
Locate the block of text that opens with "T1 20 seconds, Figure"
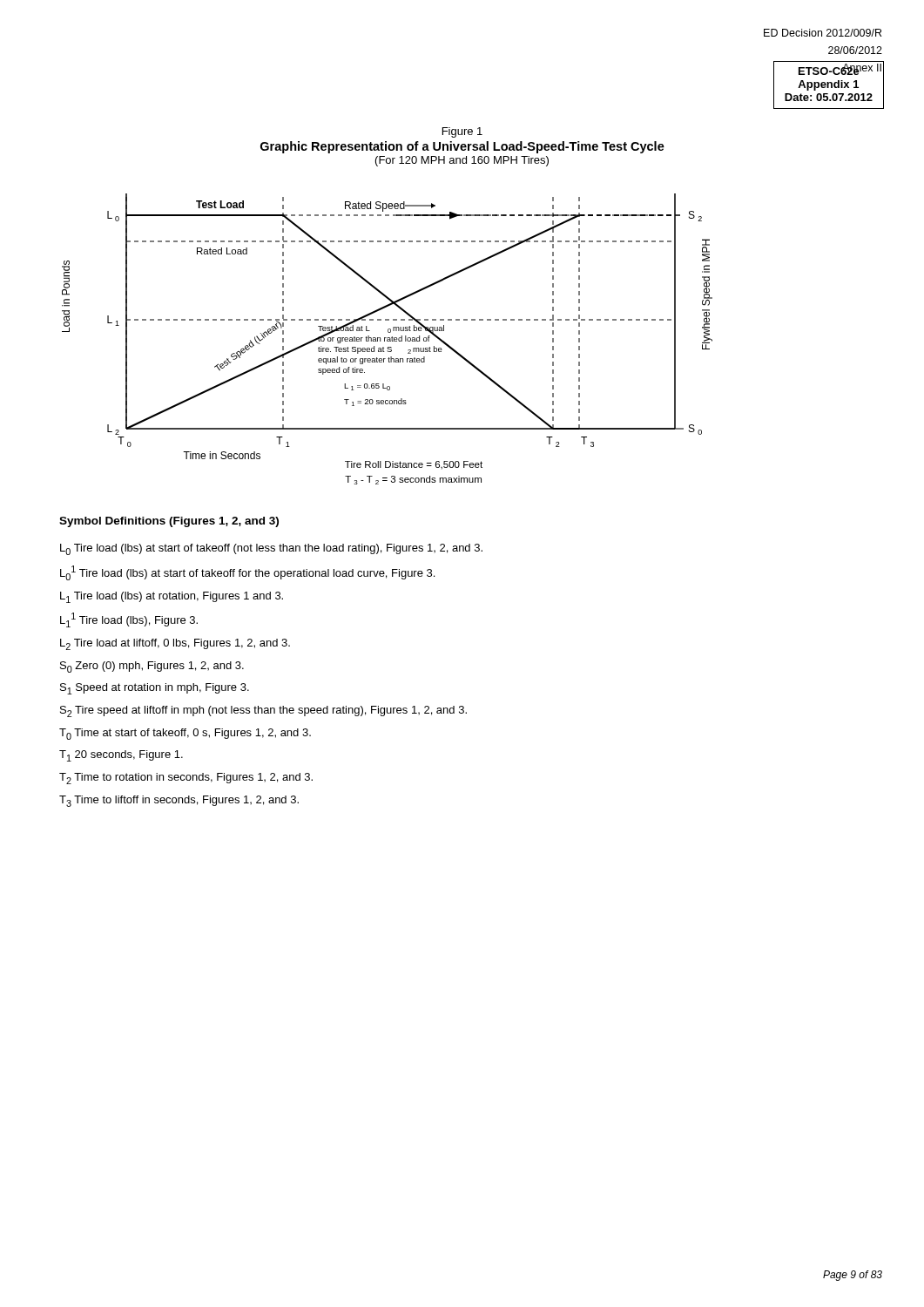point(121,756)
